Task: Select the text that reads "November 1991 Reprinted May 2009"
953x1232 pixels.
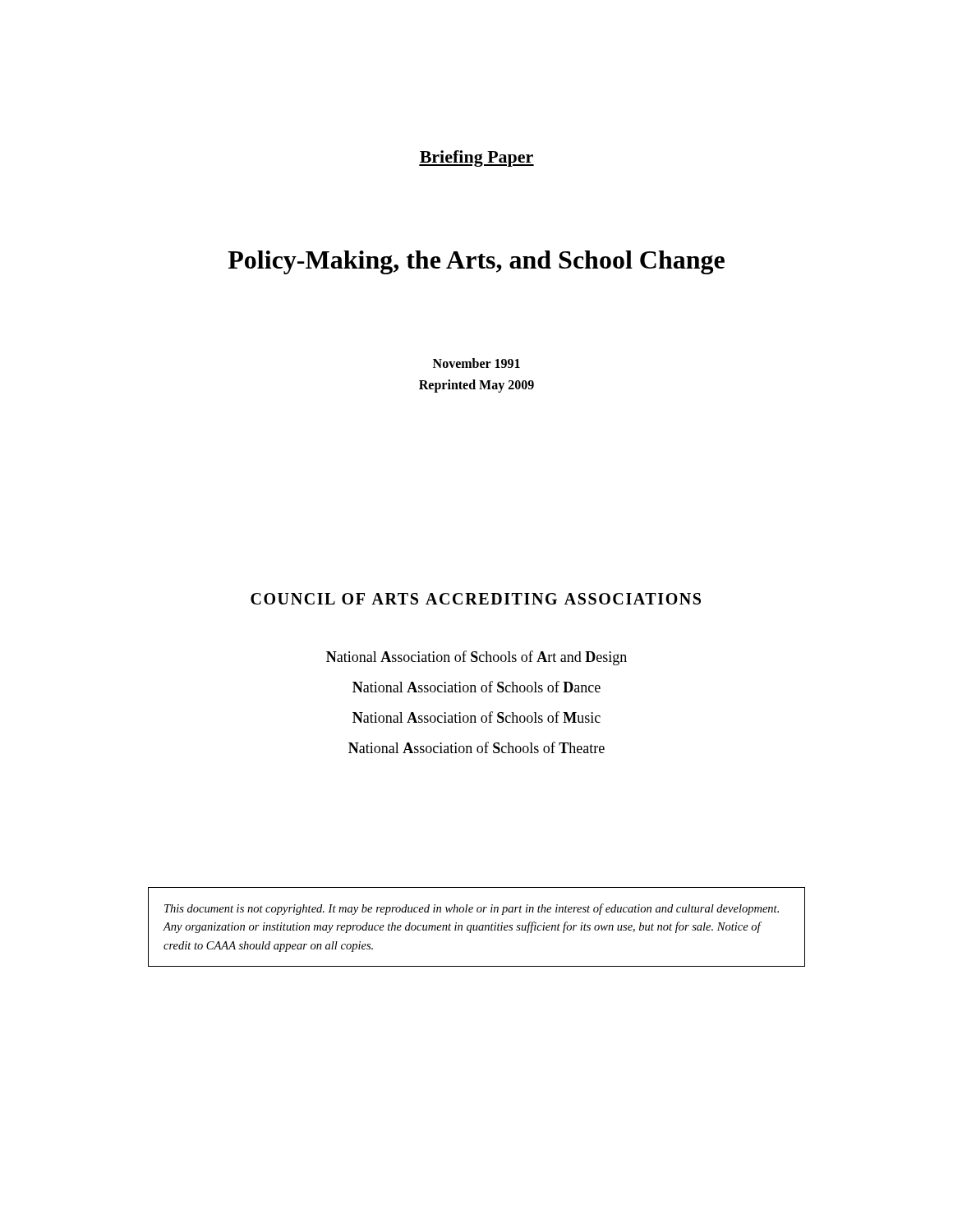Action: coord(476,374)
